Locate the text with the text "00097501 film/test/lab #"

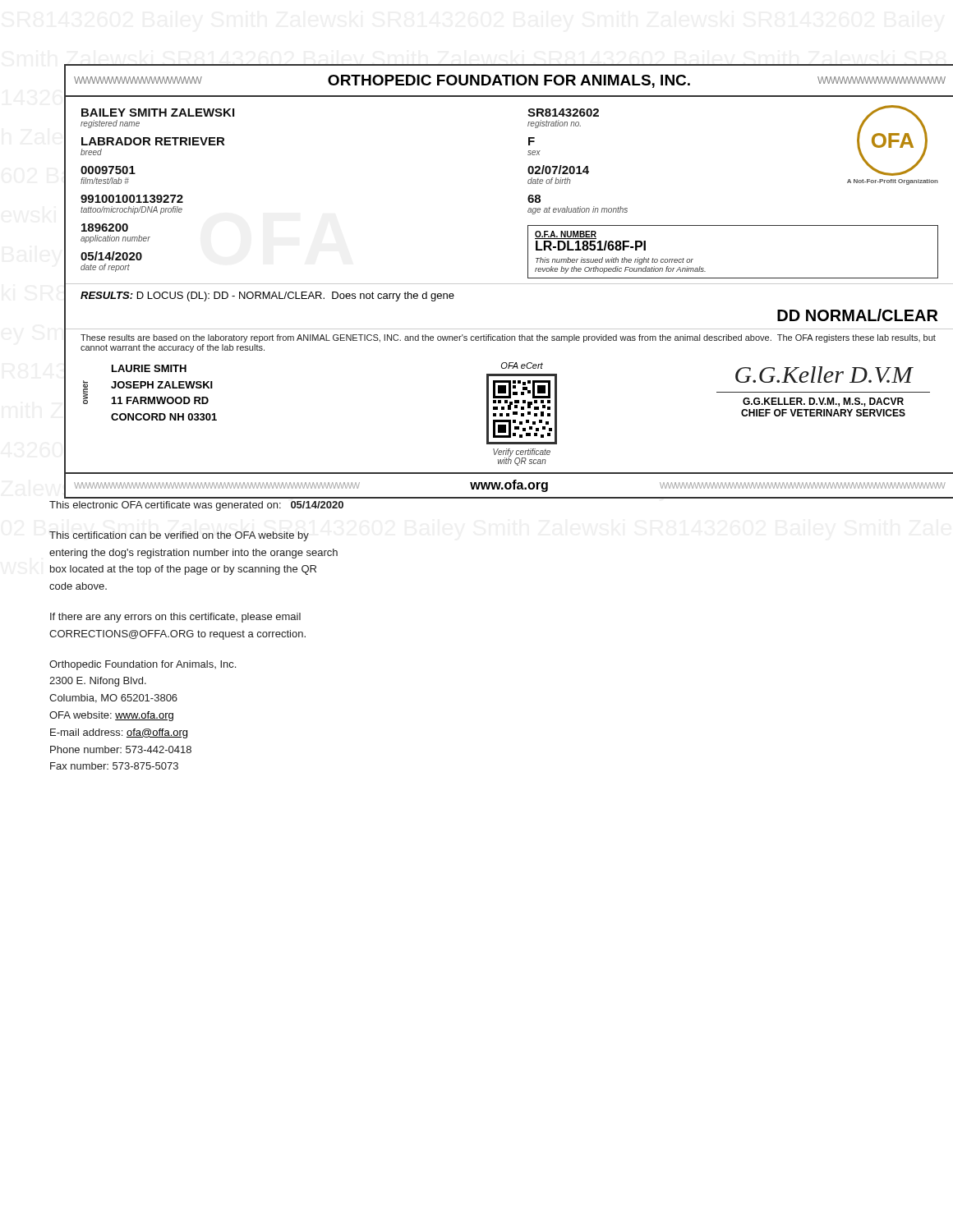pos(108,170)
